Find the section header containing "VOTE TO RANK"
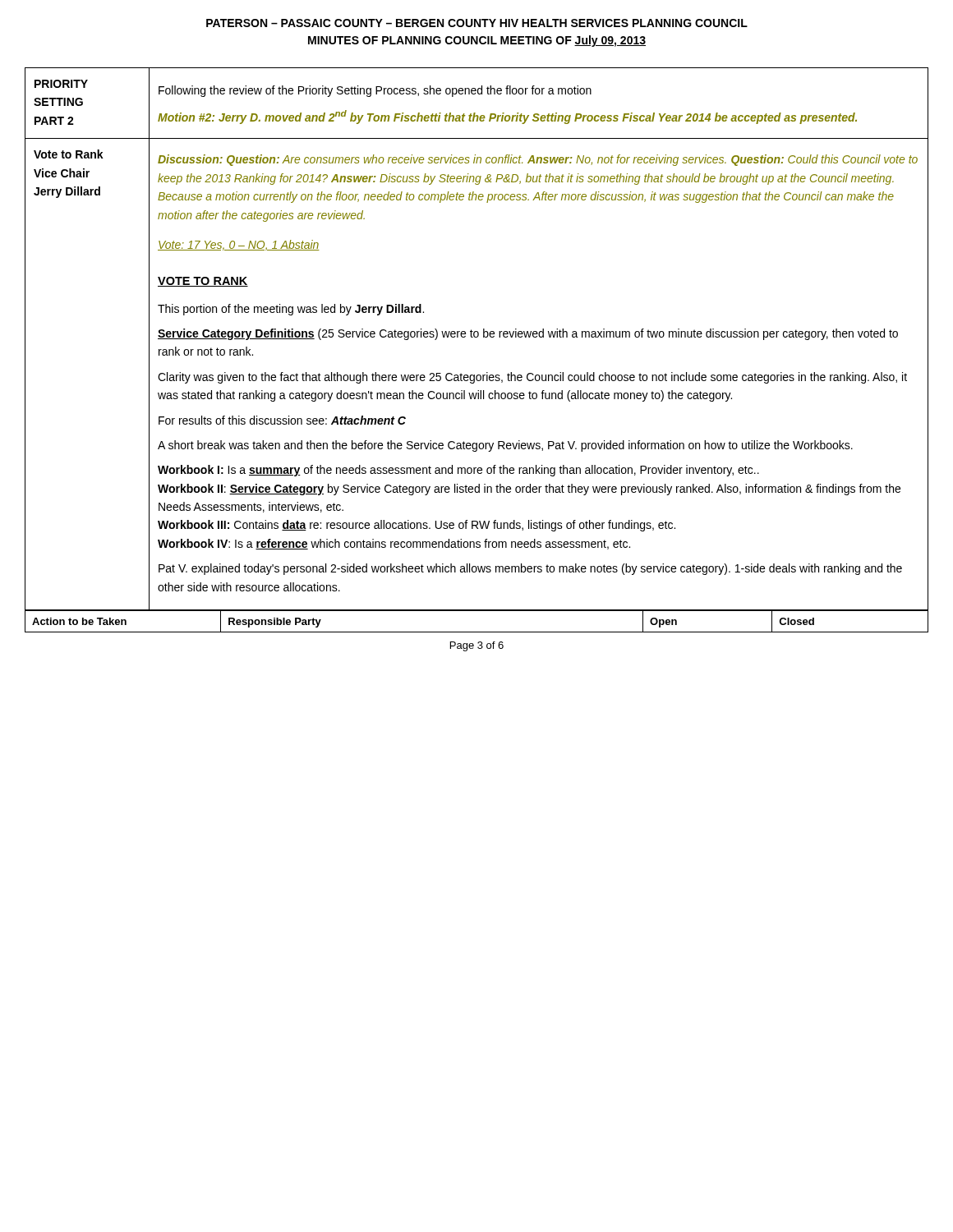Viewport: 953px width, 1232px height. coord(203,281)
